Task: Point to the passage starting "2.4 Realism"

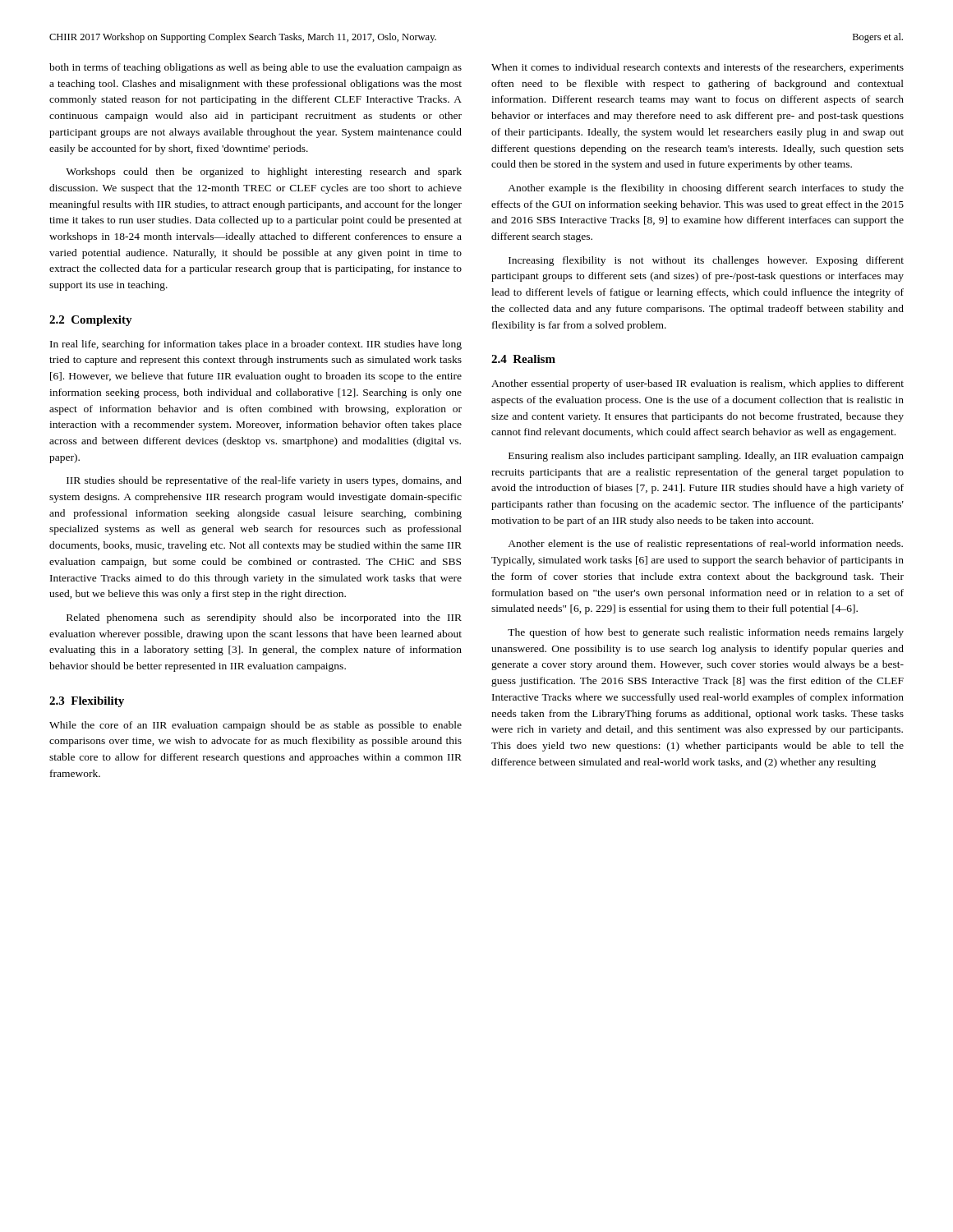Action: pos(523,359)
